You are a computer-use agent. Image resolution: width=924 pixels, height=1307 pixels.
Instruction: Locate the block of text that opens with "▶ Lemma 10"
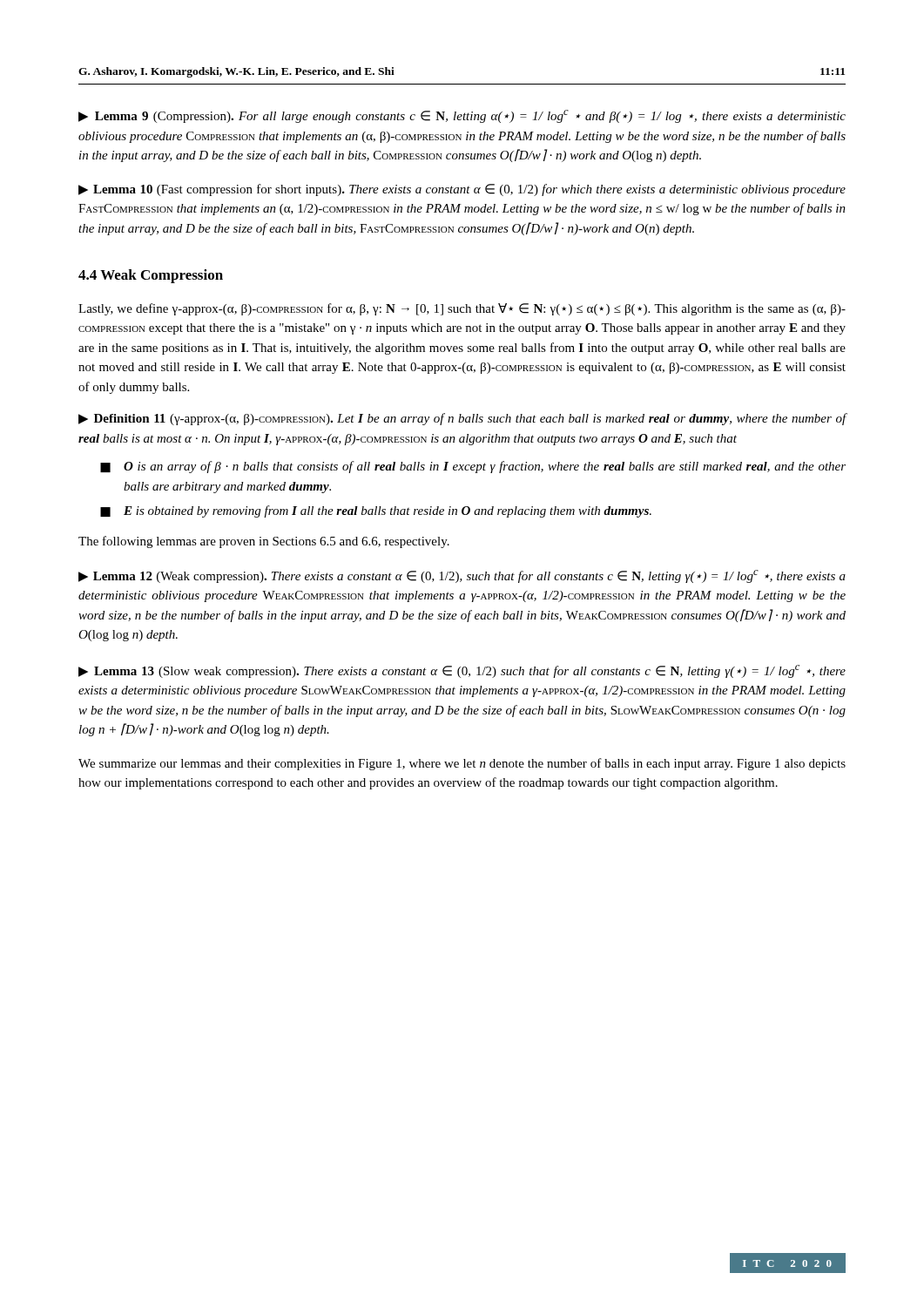tap(462, 208)
